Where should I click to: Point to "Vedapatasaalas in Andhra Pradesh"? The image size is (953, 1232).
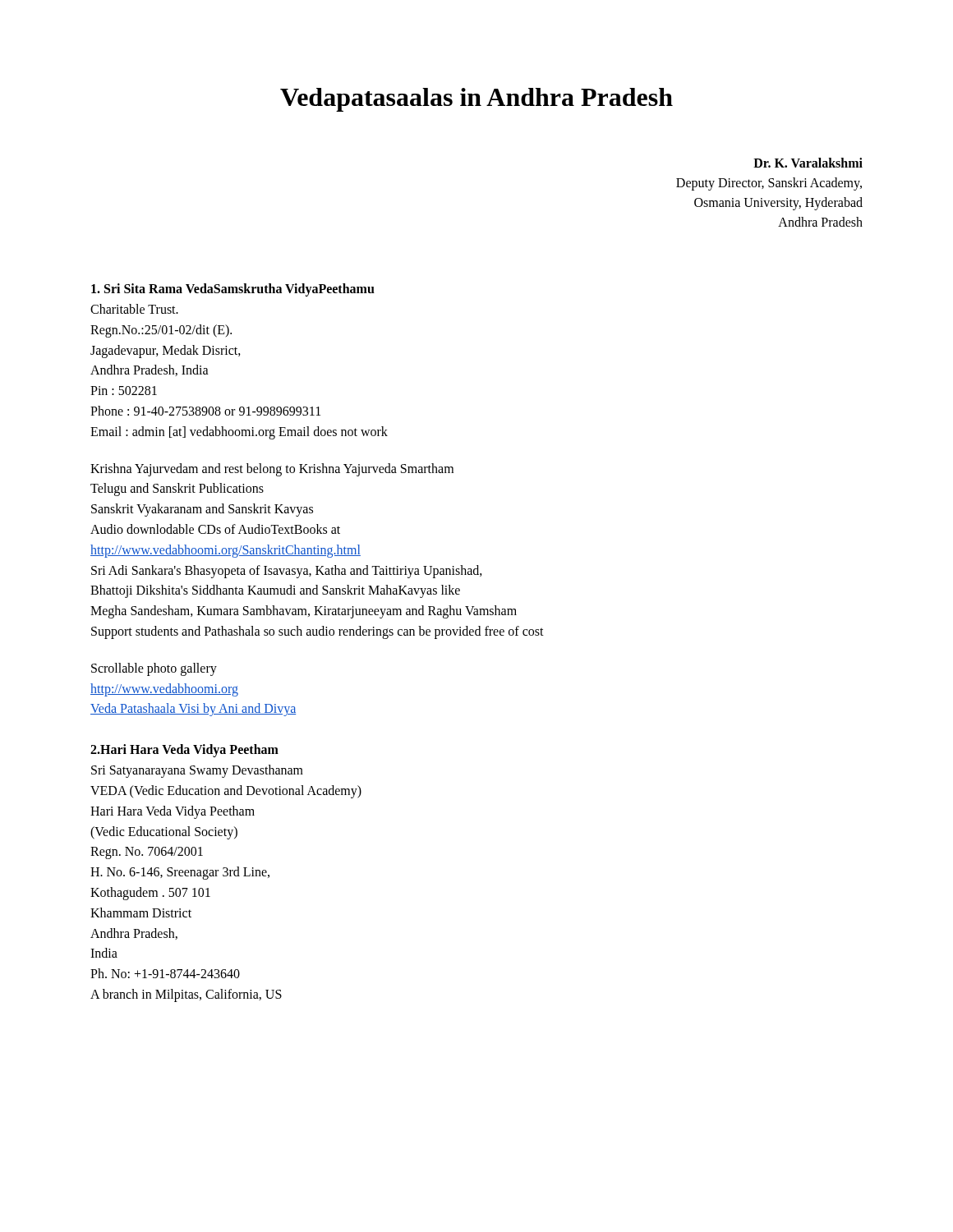point(476,97)
